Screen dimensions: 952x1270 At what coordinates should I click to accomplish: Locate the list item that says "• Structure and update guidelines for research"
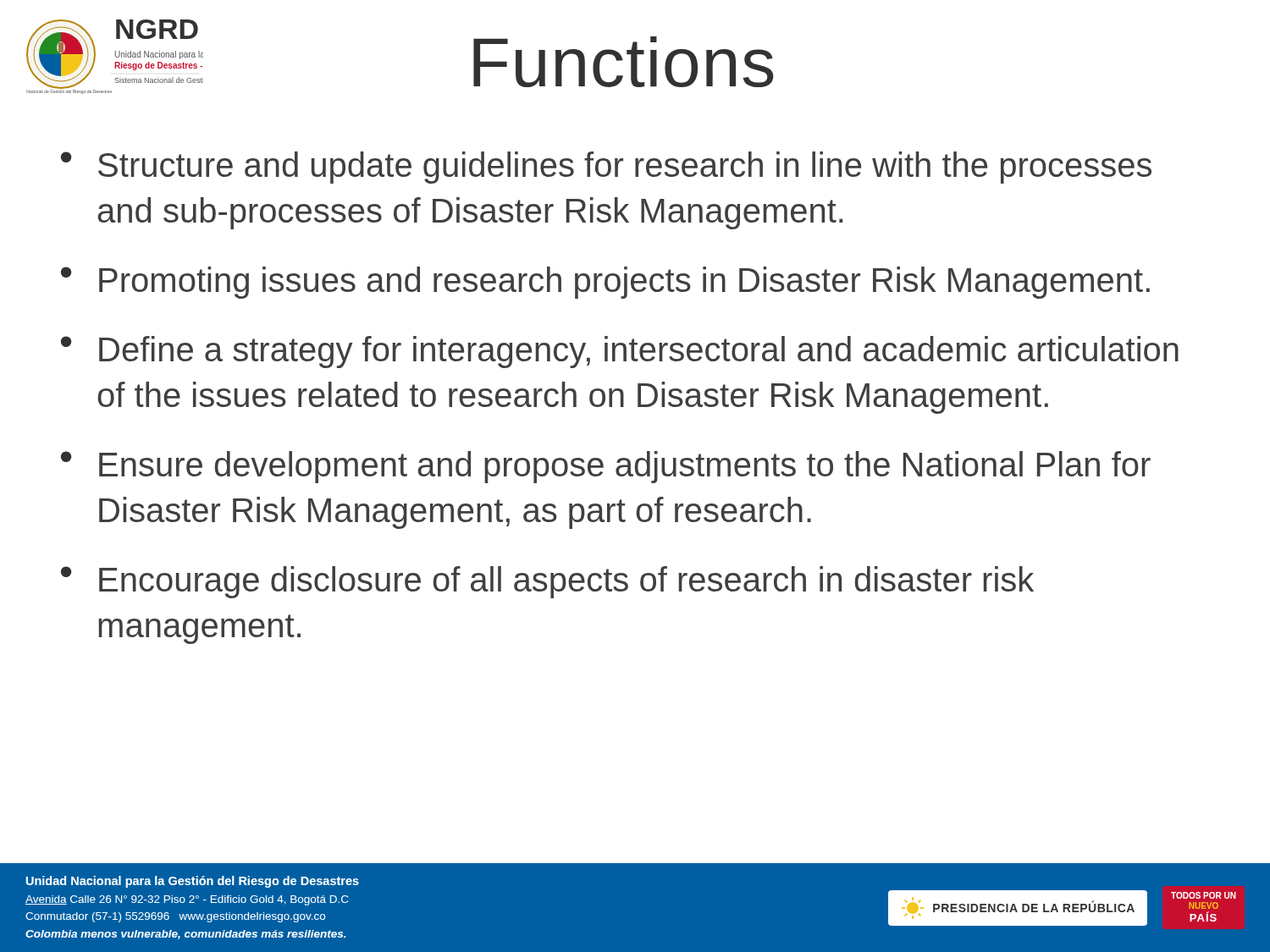click(x=635, y=188)
